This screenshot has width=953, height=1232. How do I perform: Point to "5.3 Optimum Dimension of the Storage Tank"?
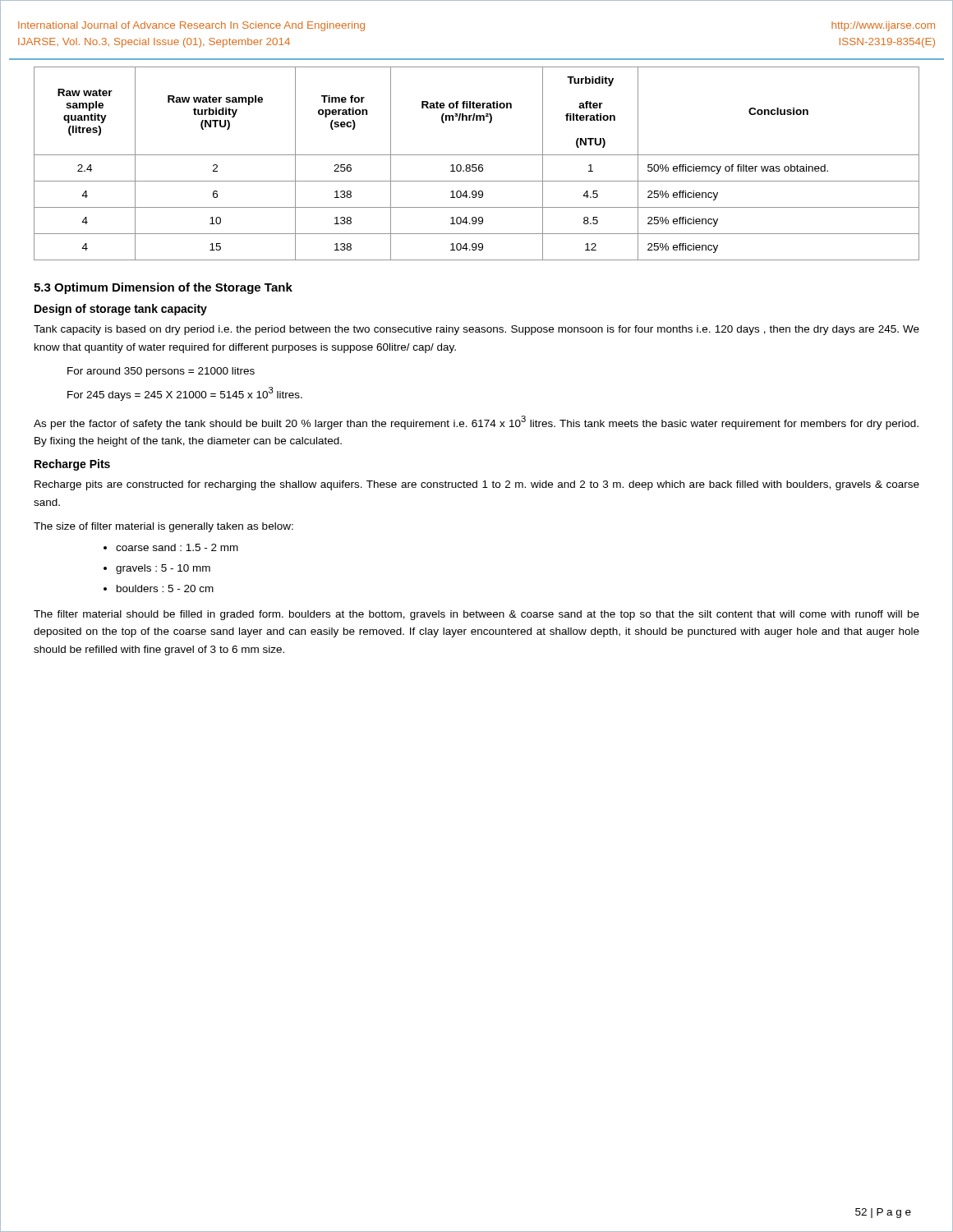(163, 287)
